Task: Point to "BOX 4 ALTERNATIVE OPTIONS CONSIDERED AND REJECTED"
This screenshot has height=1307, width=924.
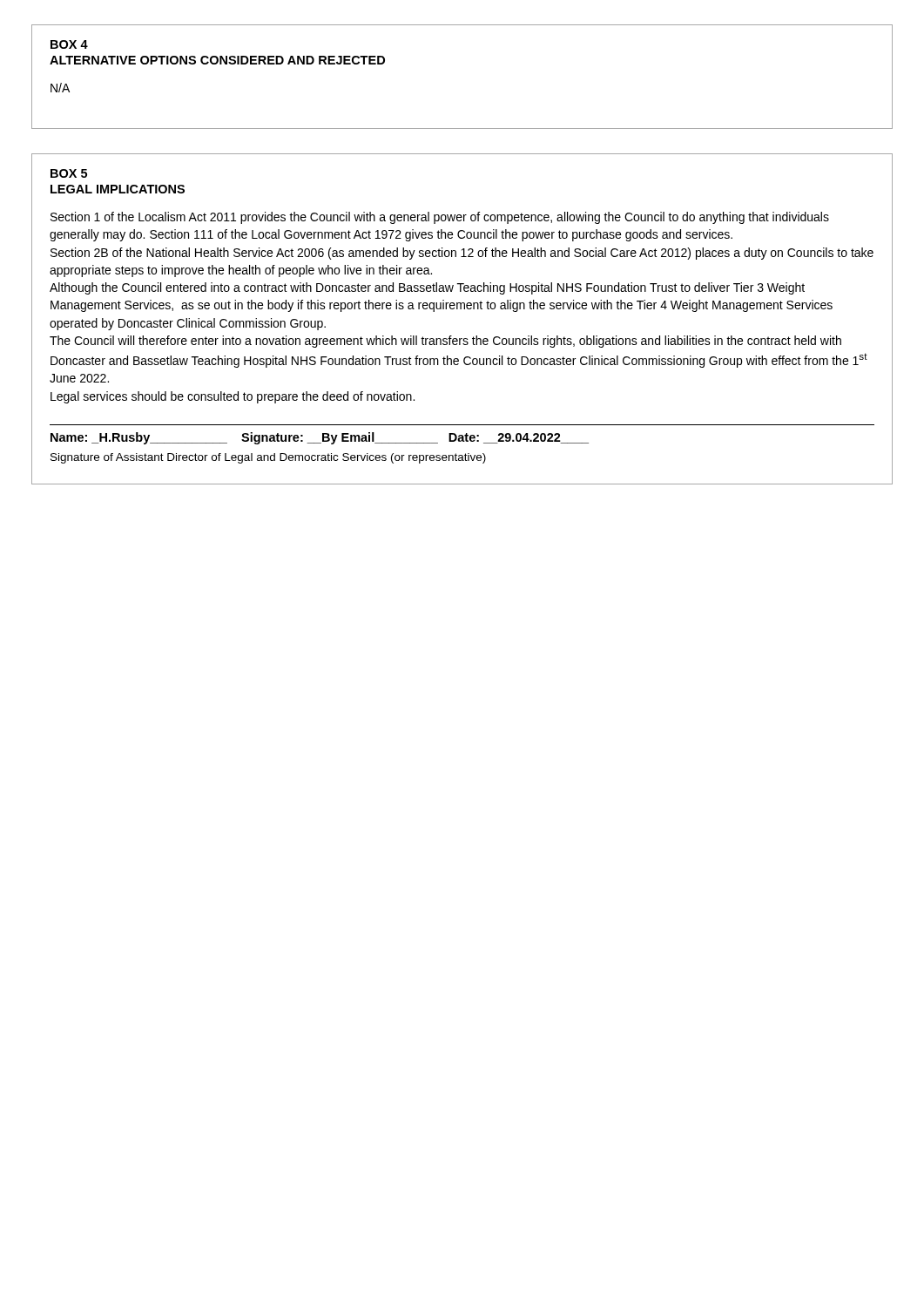Action: (x=69, y=44)
